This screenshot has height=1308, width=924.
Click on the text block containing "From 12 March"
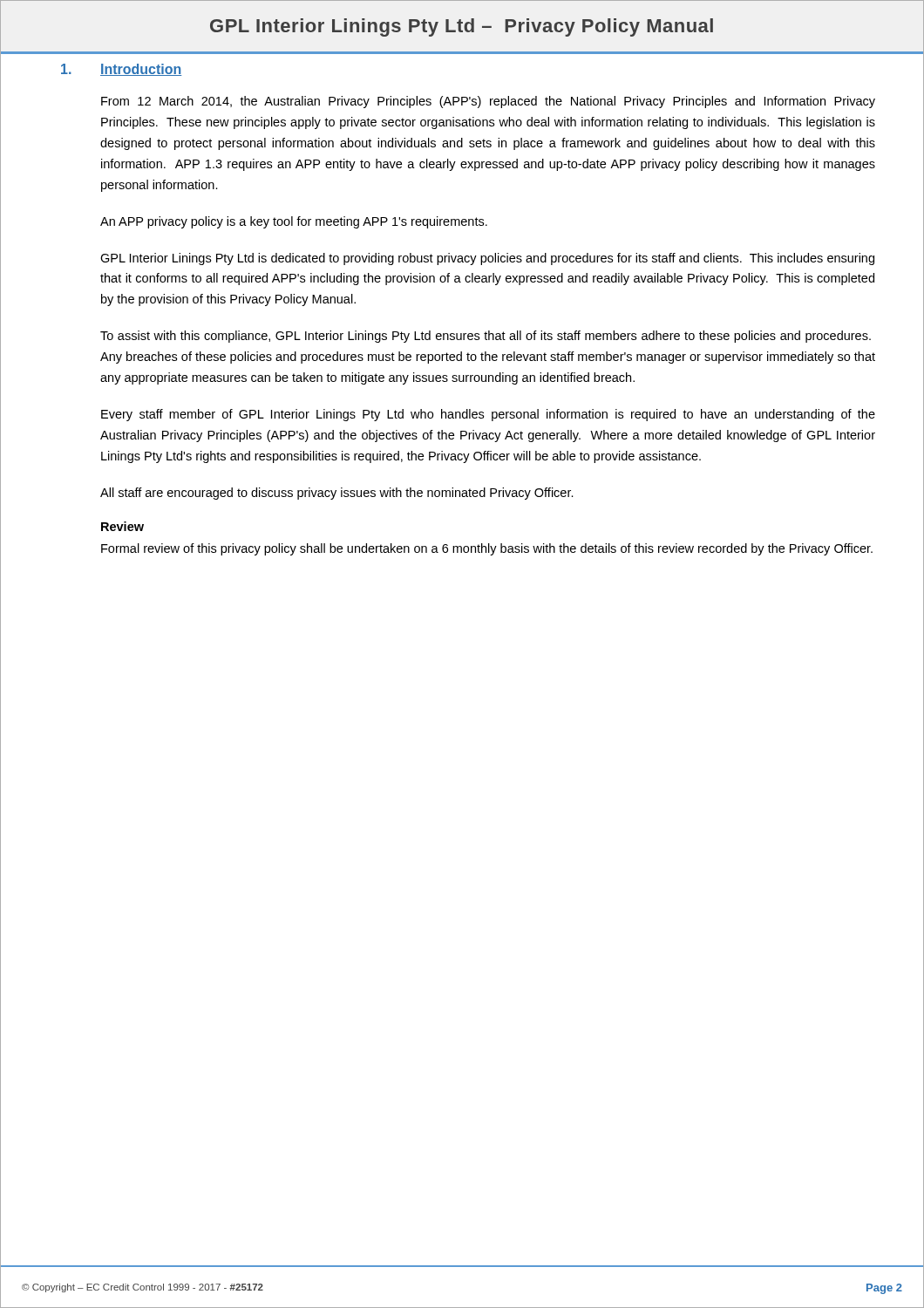click(x=488, y=143)
